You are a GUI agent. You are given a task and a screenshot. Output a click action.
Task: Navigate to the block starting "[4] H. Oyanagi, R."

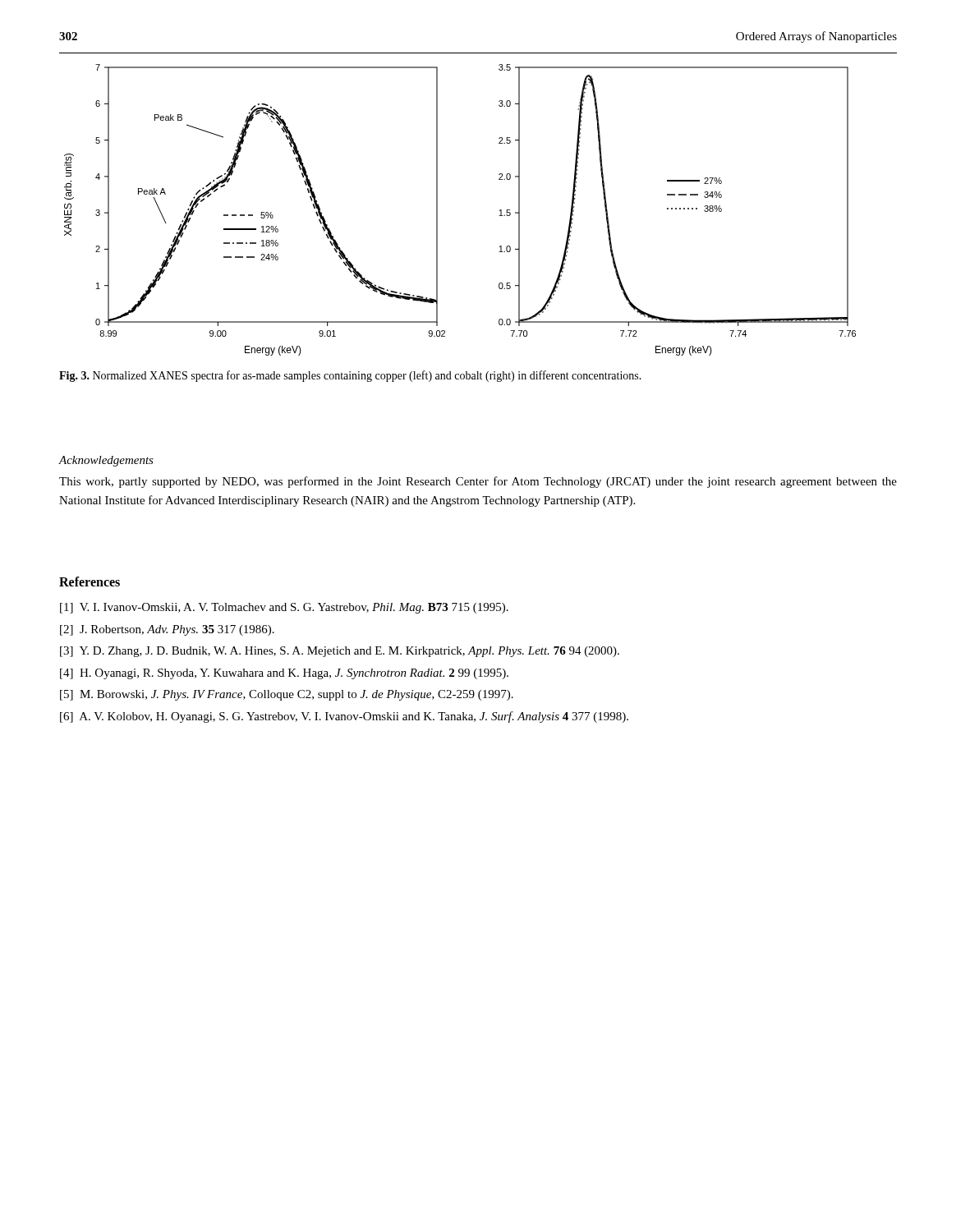coord(284,672)
